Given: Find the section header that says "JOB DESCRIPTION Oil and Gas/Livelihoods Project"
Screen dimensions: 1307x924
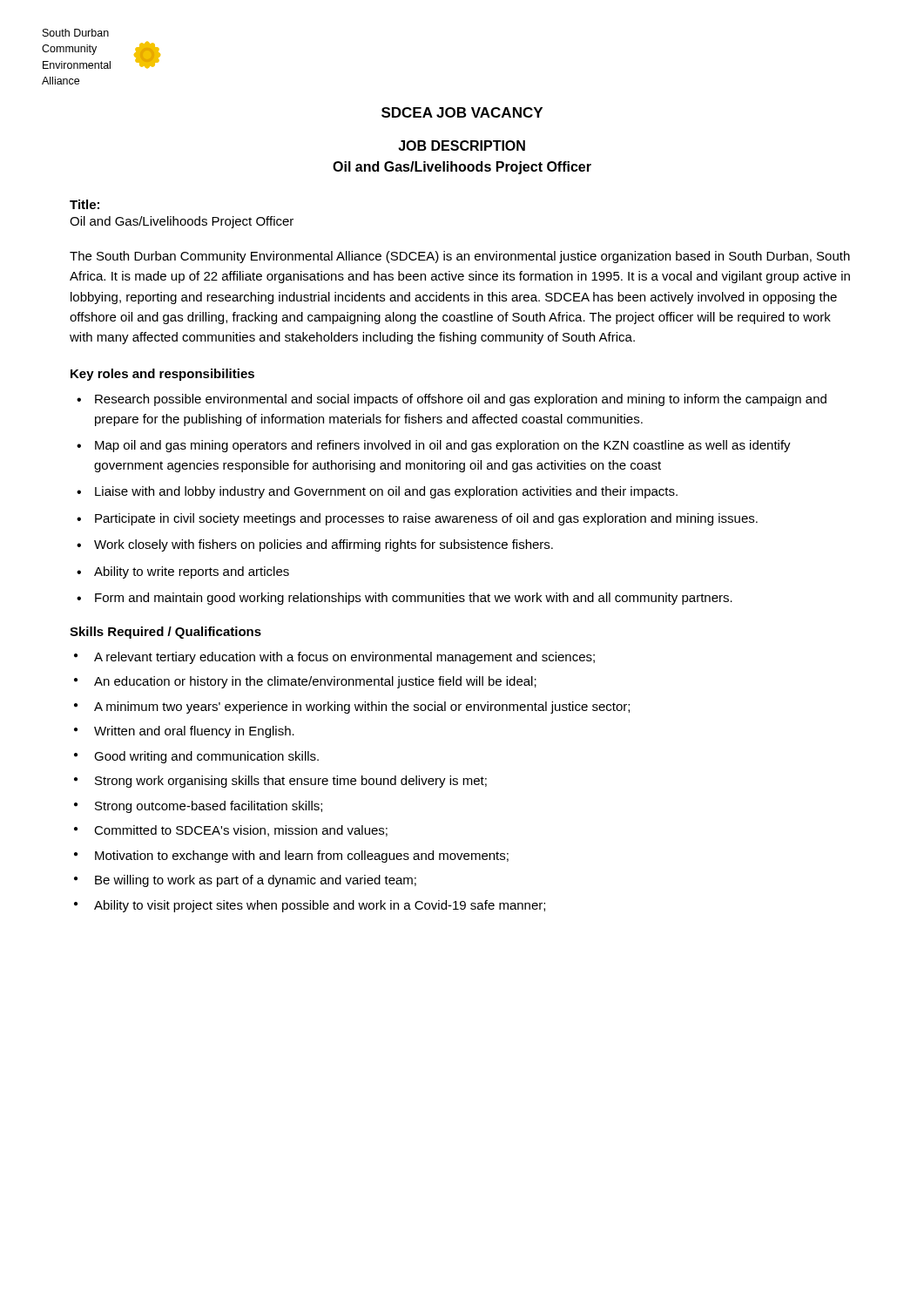Looking at the screenshot, I should click(462, 157).
